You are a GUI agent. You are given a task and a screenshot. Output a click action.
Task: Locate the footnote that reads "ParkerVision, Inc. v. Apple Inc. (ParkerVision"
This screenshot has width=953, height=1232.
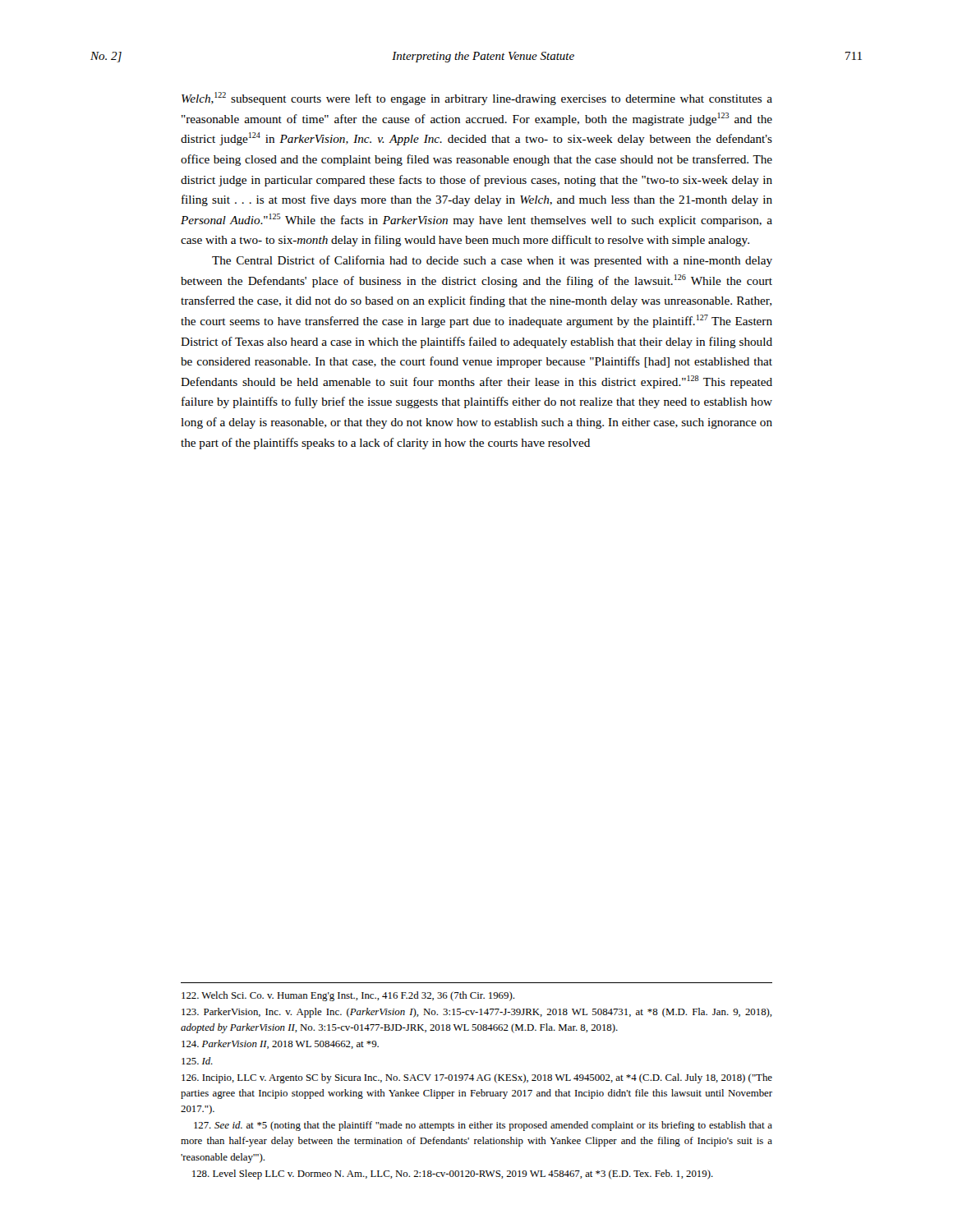[x=476, y=1020]
